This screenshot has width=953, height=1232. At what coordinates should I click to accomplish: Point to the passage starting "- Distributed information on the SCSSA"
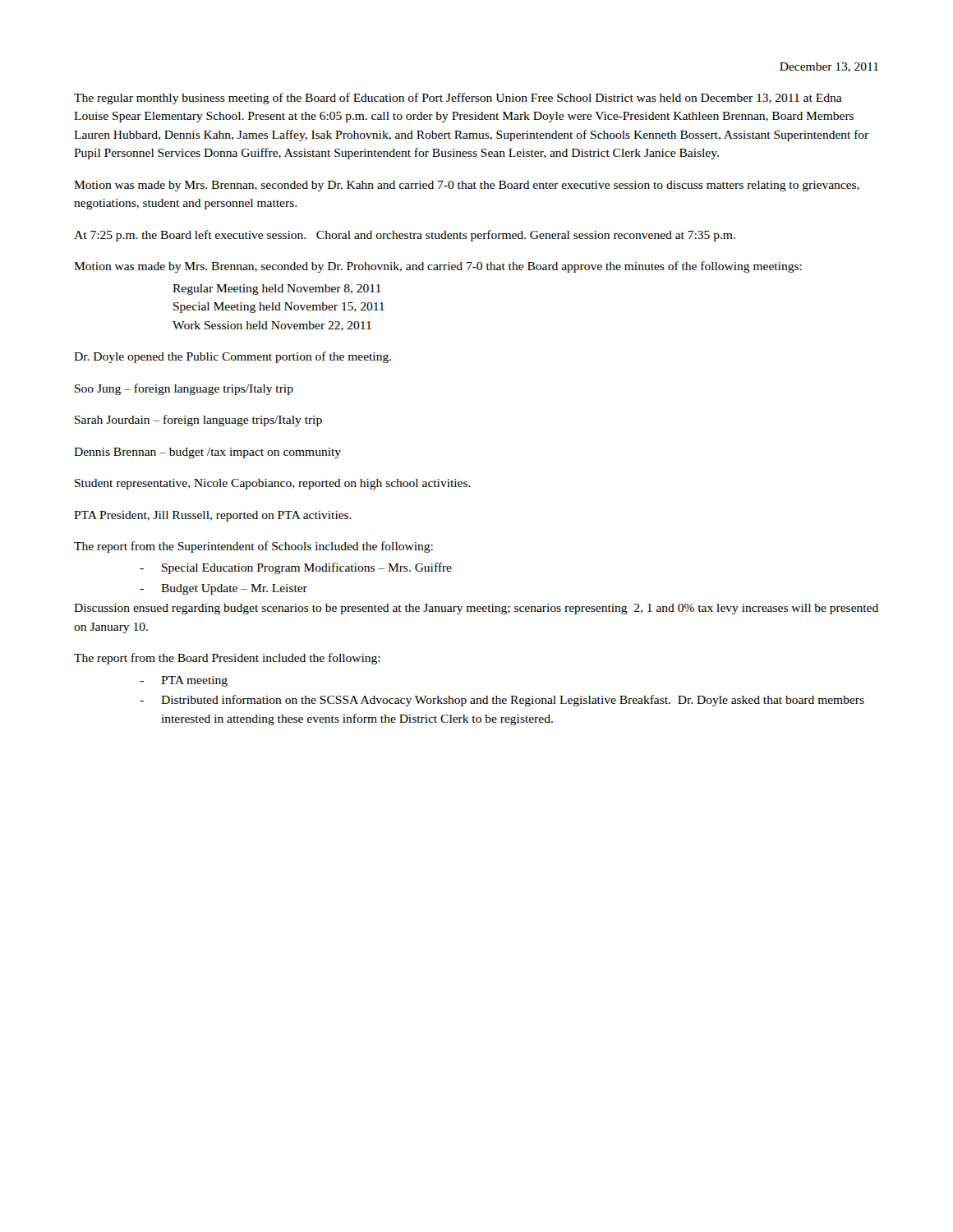tap(509, 709)
